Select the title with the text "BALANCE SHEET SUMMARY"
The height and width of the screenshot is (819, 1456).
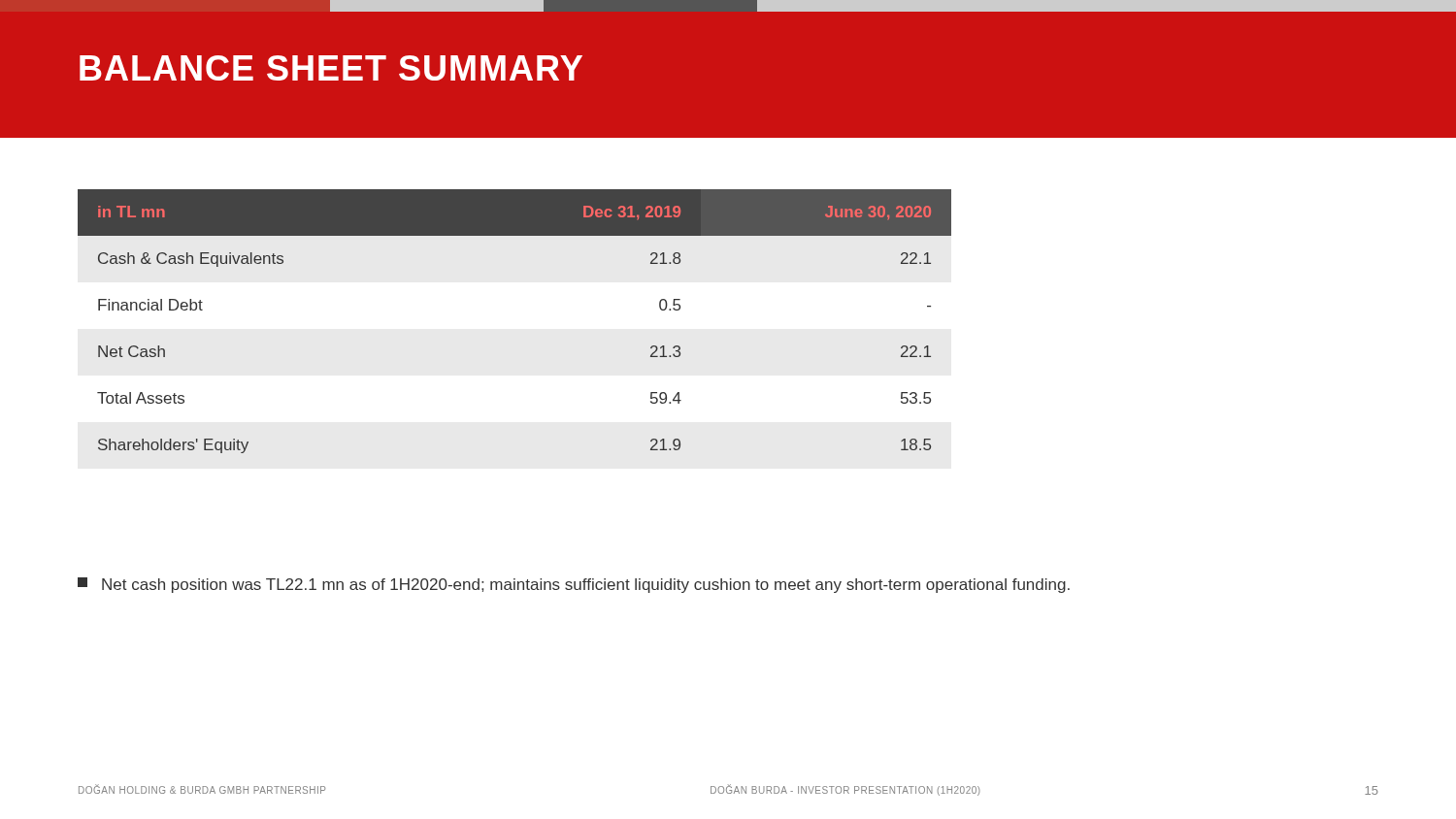pyautogui.click(x=331, y=68)
